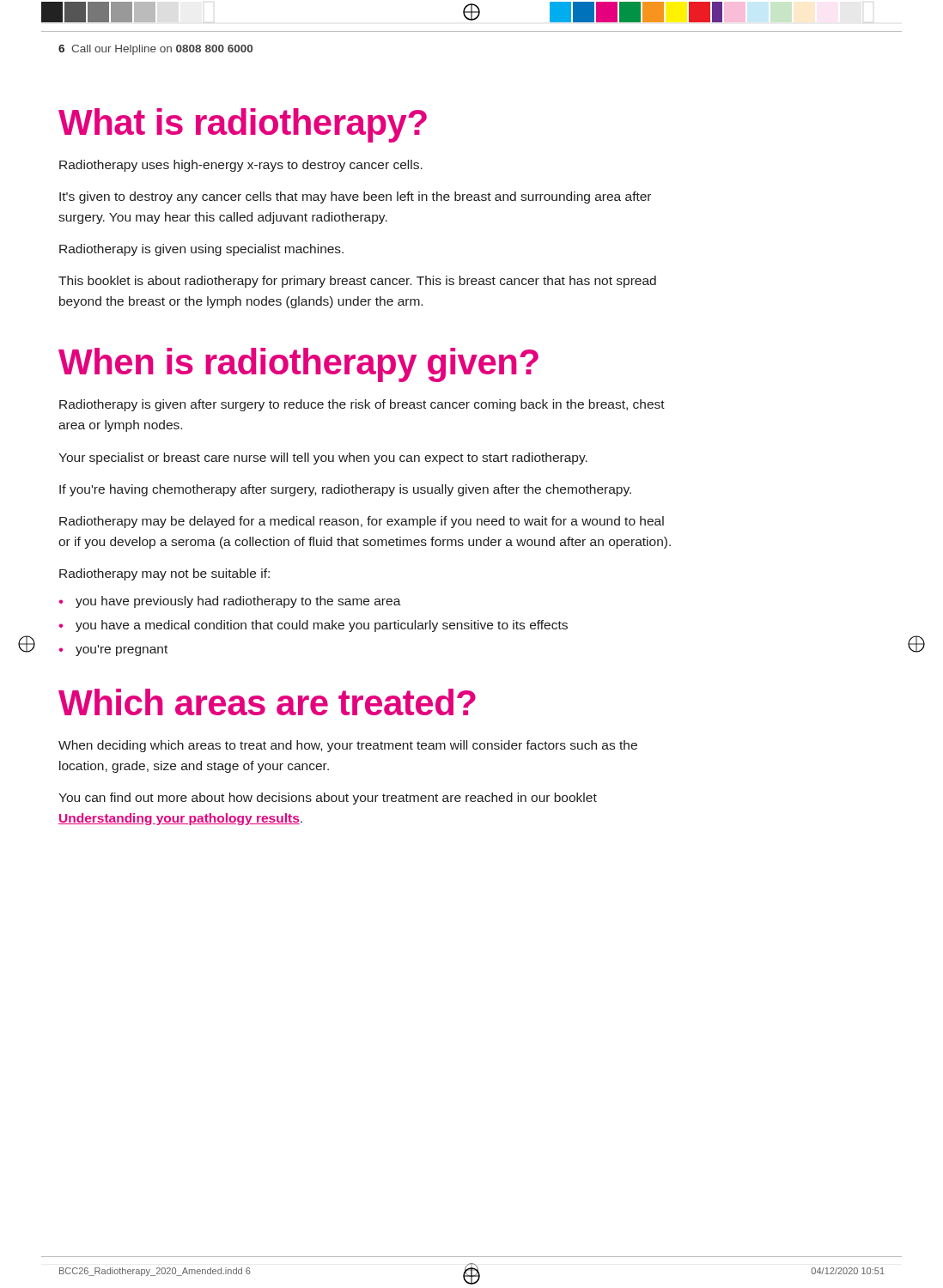943x1288 pixels.
Task: Find the element starting "If you're having chemotherapy"
Action: (345, 489)
